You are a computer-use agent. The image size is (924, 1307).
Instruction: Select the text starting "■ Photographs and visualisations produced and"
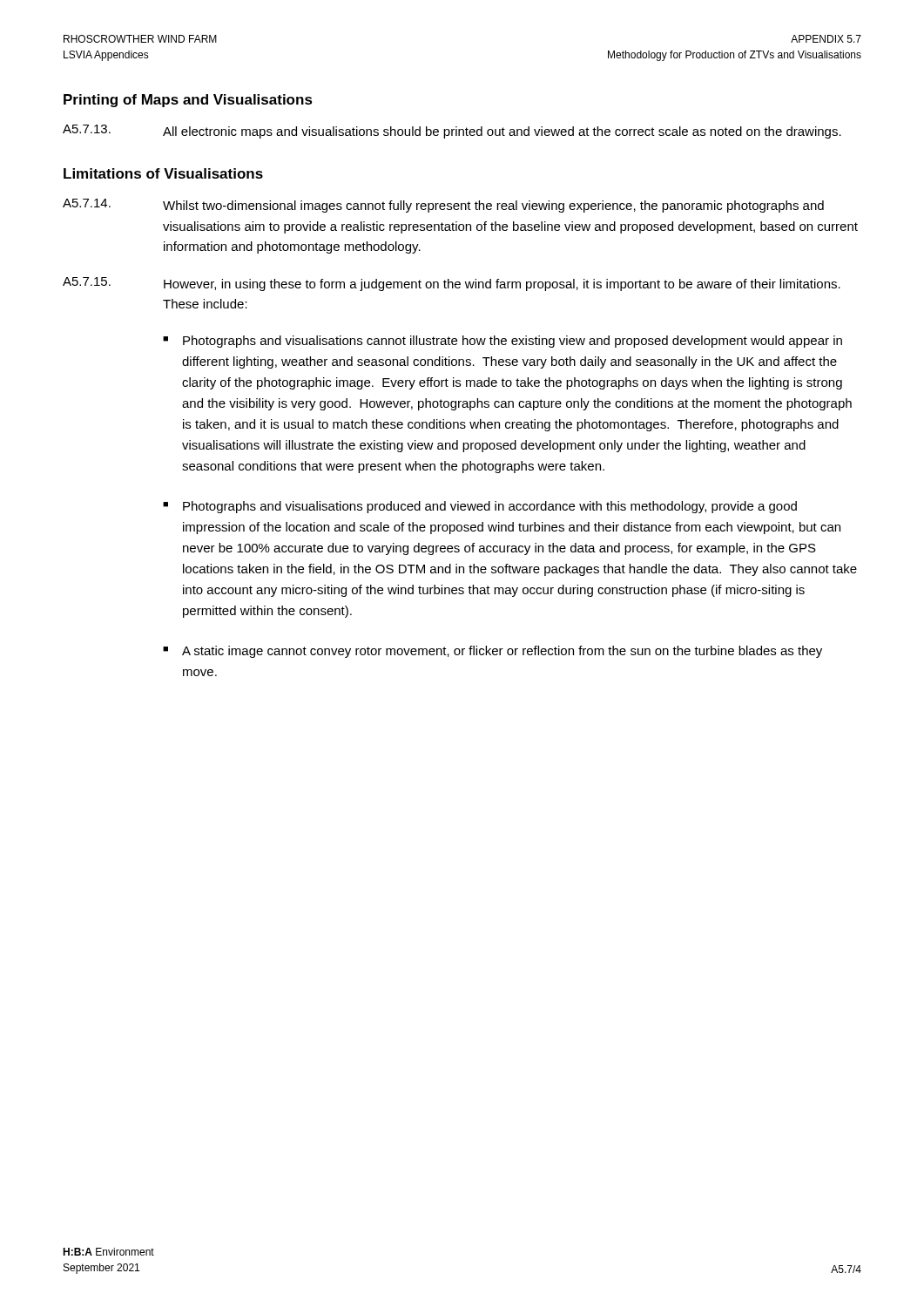point(512,558)
